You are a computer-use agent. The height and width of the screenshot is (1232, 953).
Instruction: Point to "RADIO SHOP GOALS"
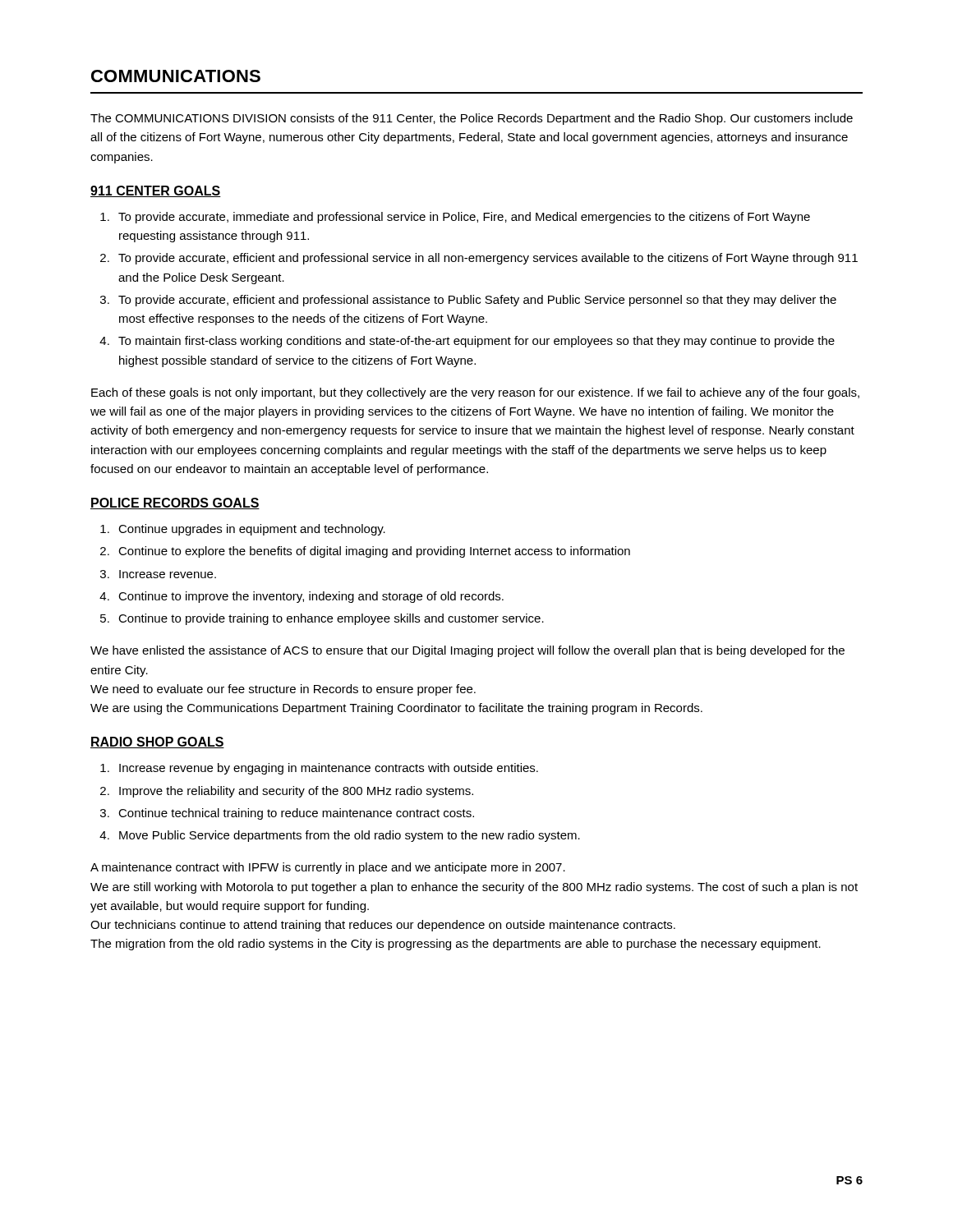(x=157, y=742)
